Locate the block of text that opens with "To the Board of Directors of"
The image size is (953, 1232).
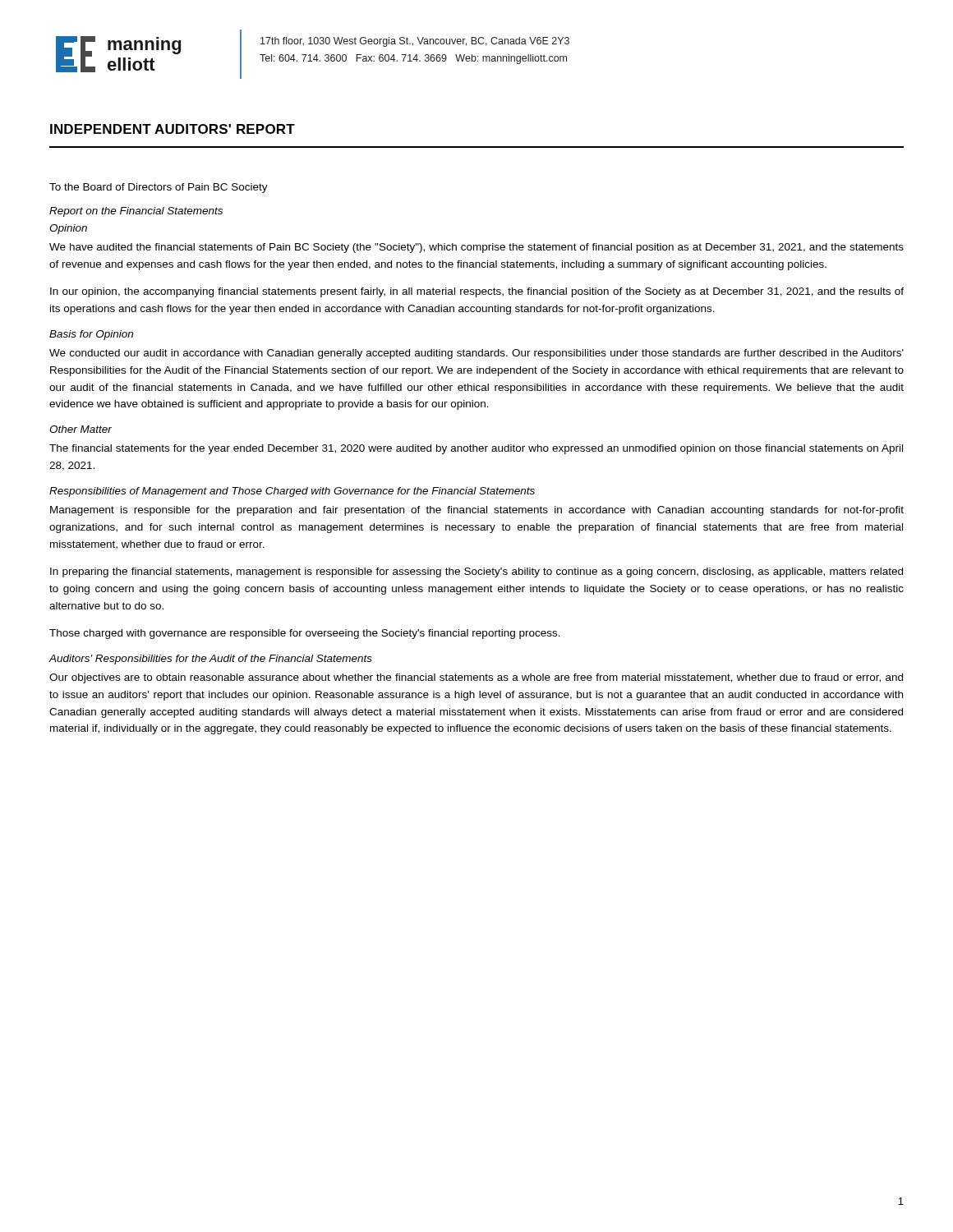(x=158, y=187)
